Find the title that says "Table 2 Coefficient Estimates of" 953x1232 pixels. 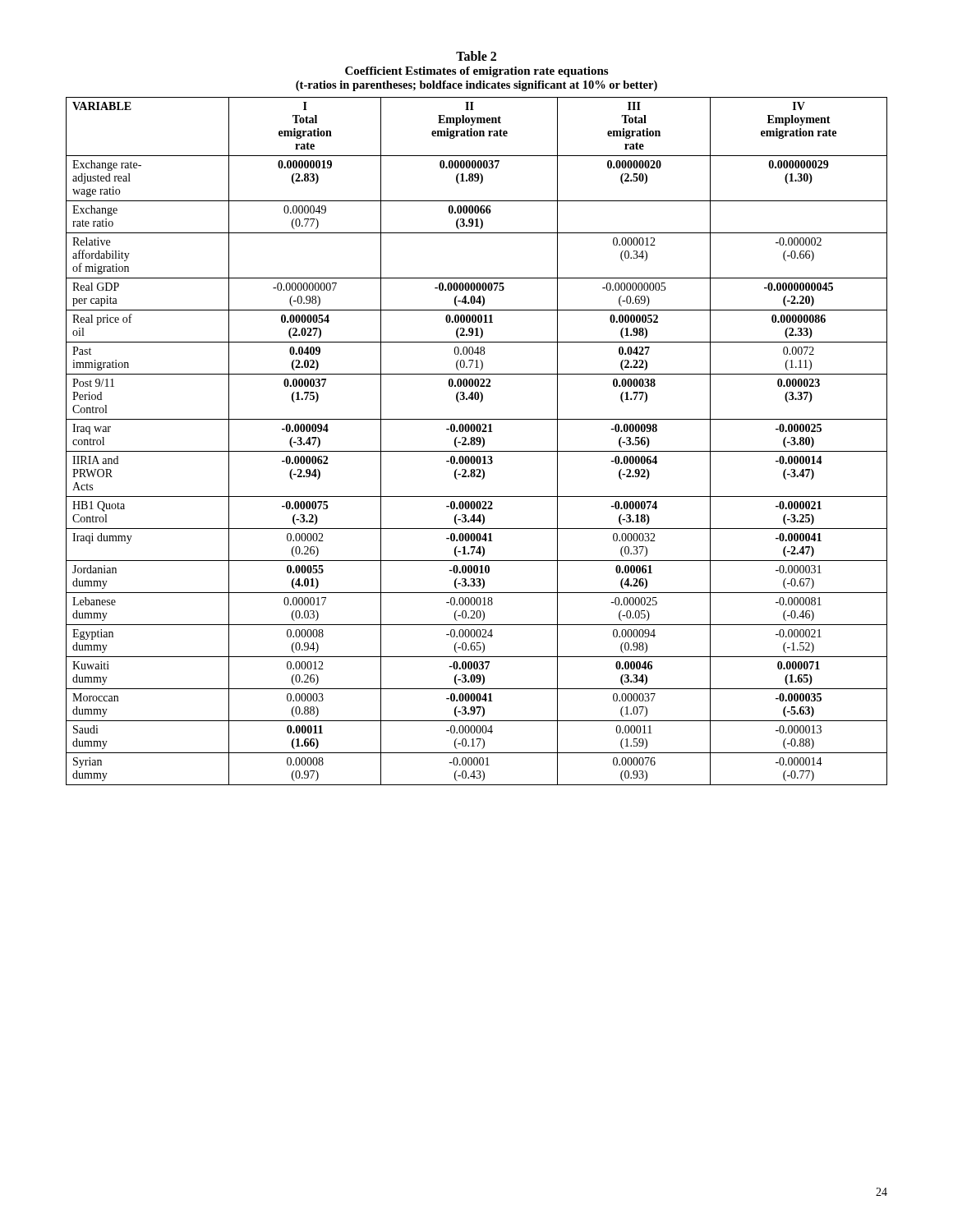(476, 71)
